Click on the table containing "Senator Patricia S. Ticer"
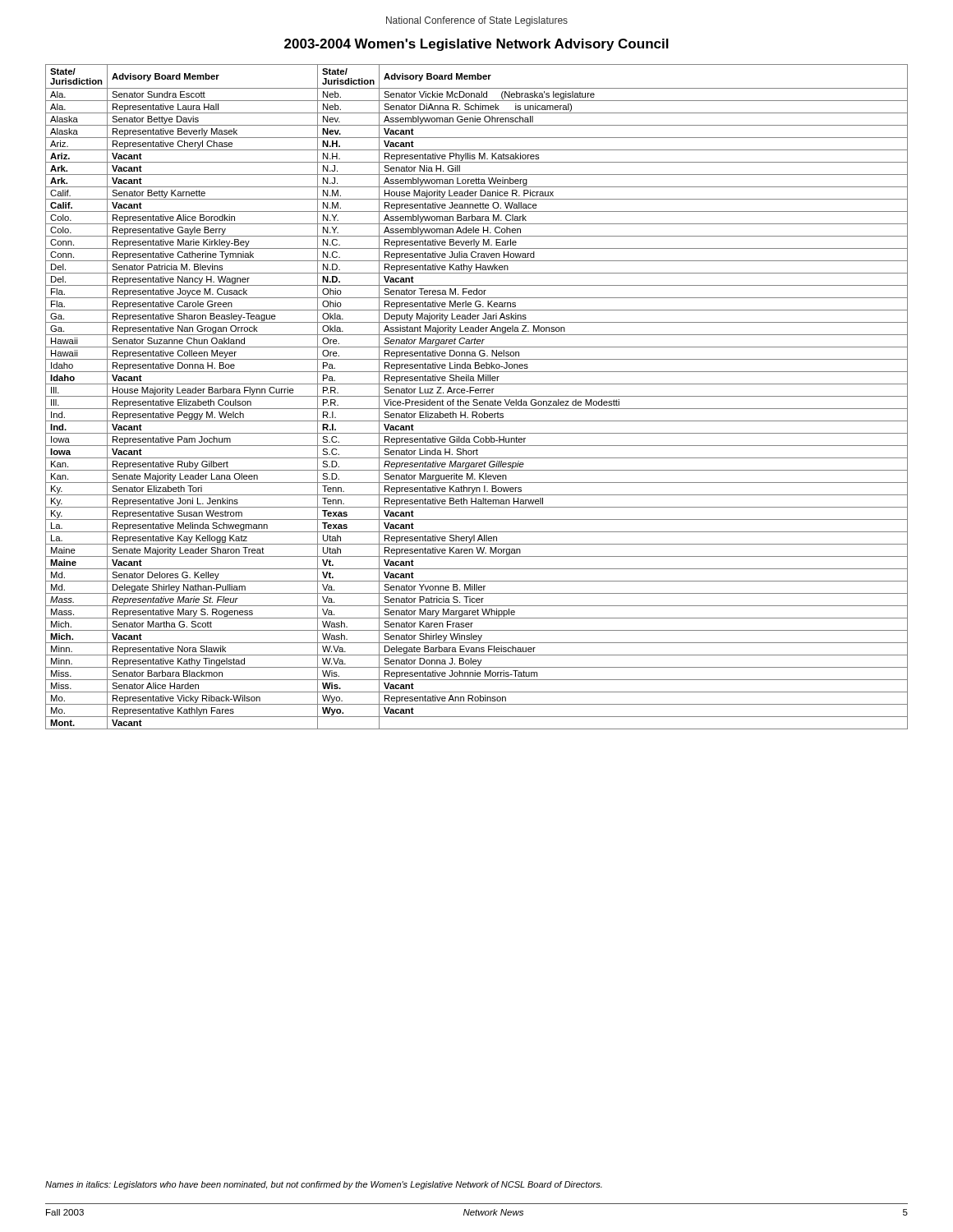 [x=476, y=397]
